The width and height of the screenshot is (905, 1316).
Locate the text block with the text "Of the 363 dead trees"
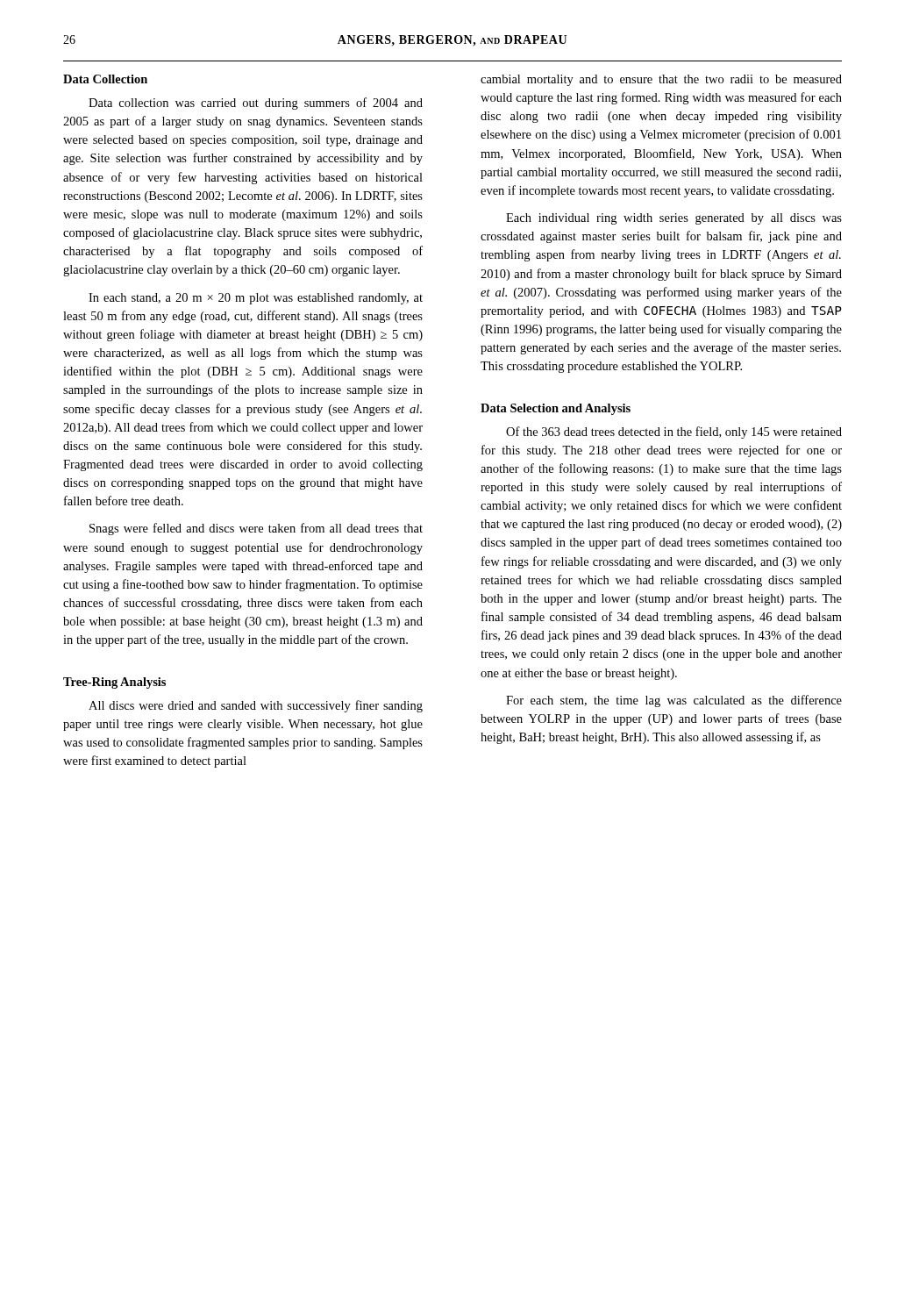click(x=661, y=552)
